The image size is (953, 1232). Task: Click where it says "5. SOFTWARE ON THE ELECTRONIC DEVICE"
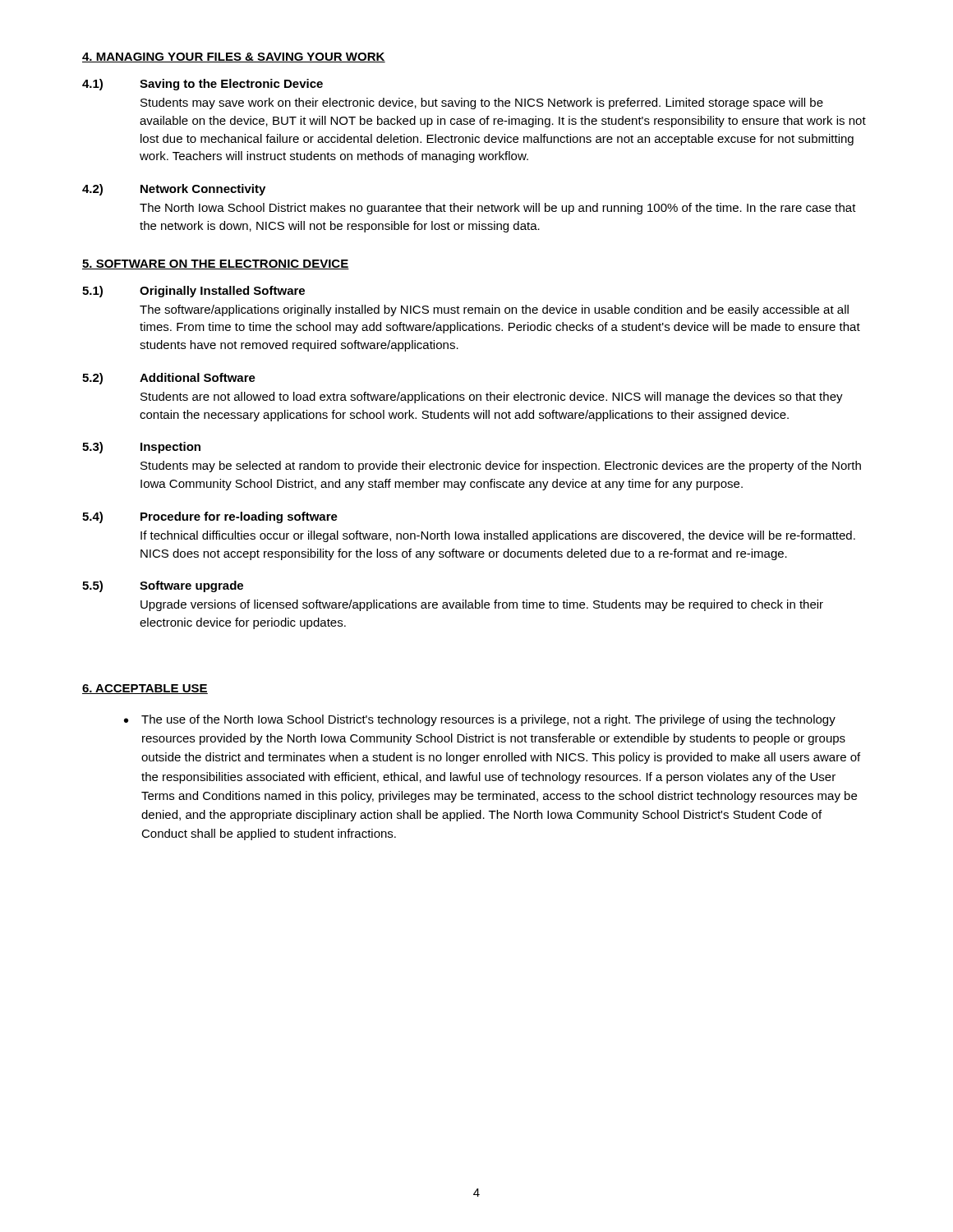(x=215, y=263)
